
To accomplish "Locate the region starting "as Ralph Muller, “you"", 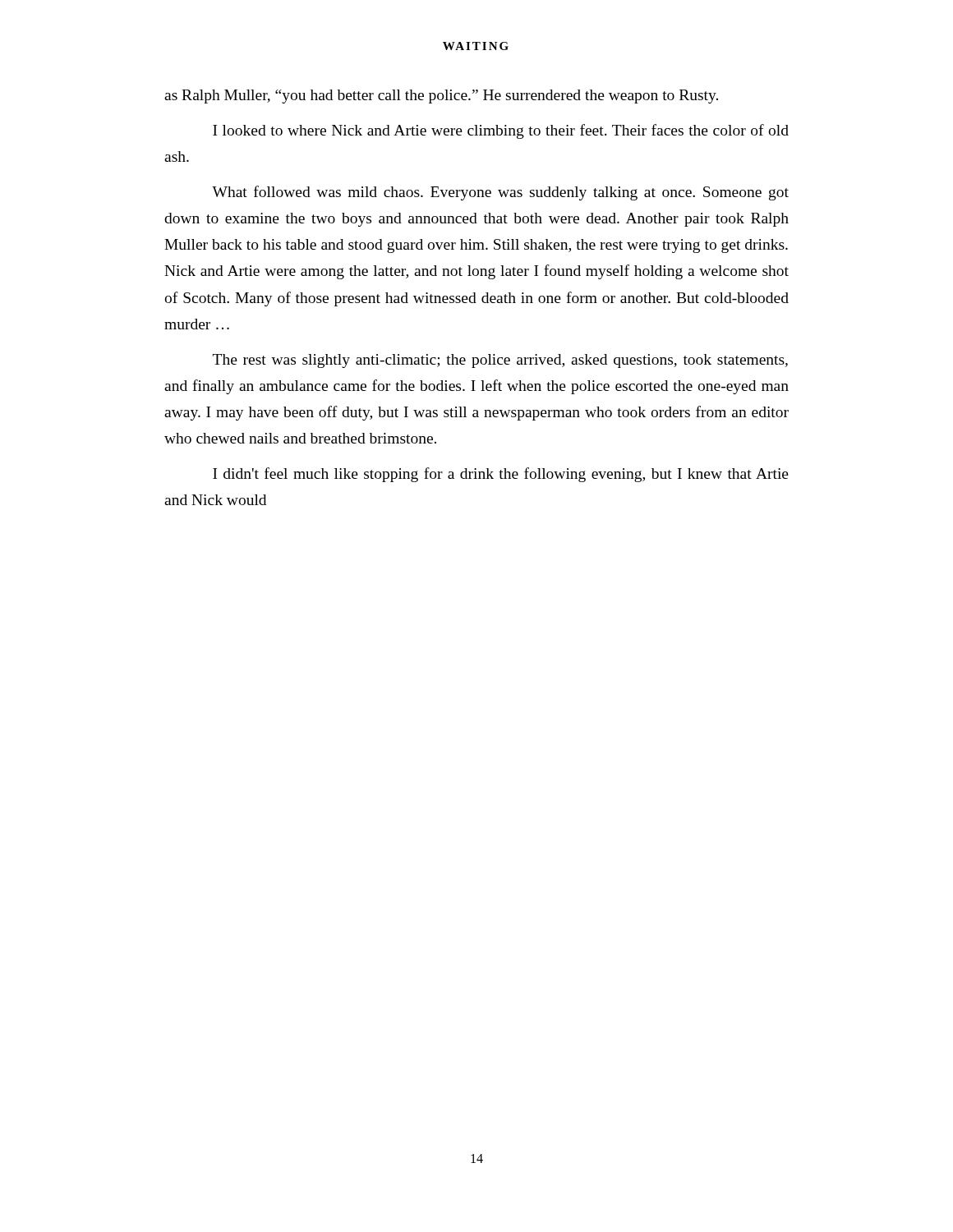I will (476, 298).
